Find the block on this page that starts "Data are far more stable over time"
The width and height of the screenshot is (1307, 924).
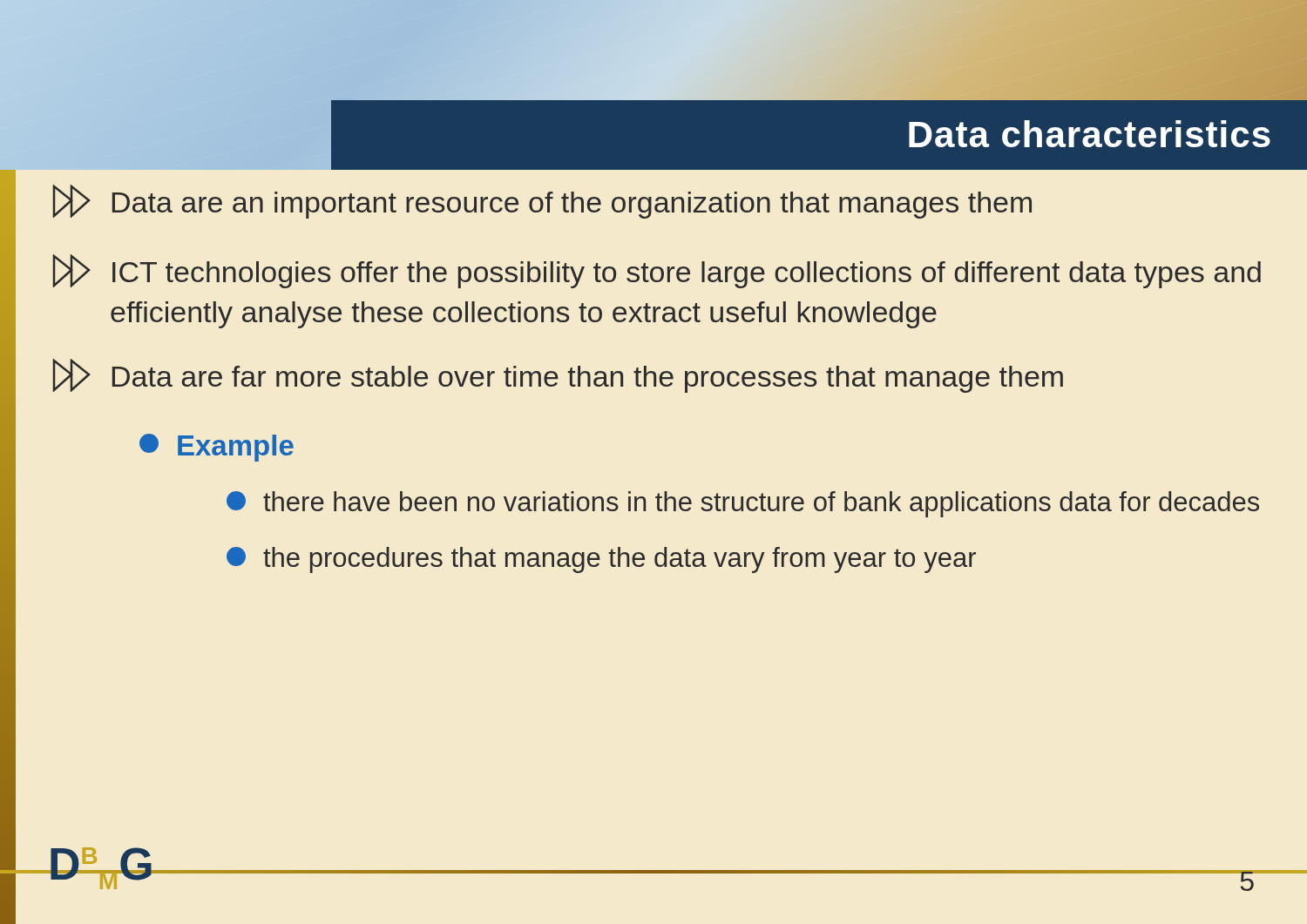(x=559, y=379)
